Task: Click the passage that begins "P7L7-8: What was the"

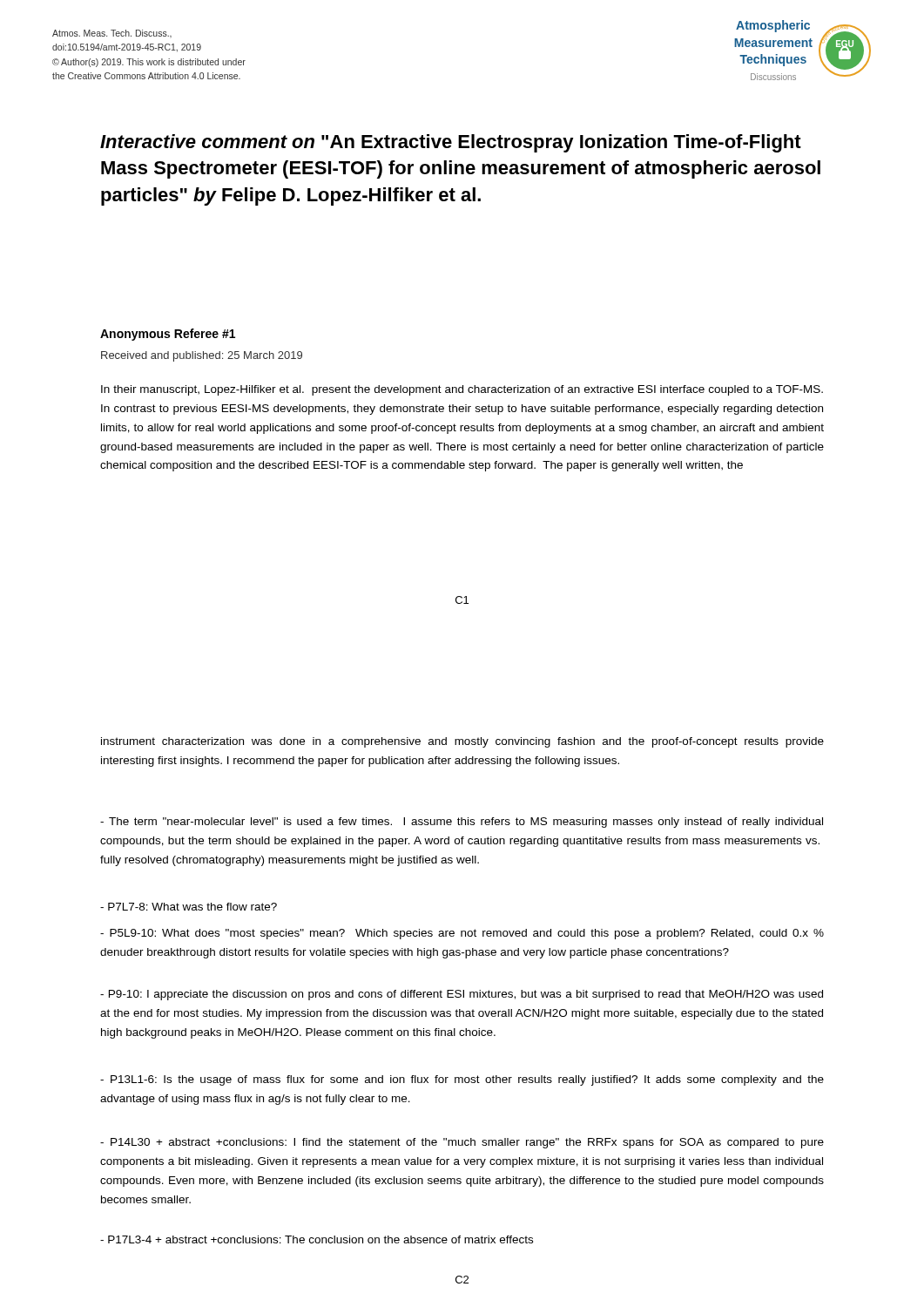Action: click(189, 907)
